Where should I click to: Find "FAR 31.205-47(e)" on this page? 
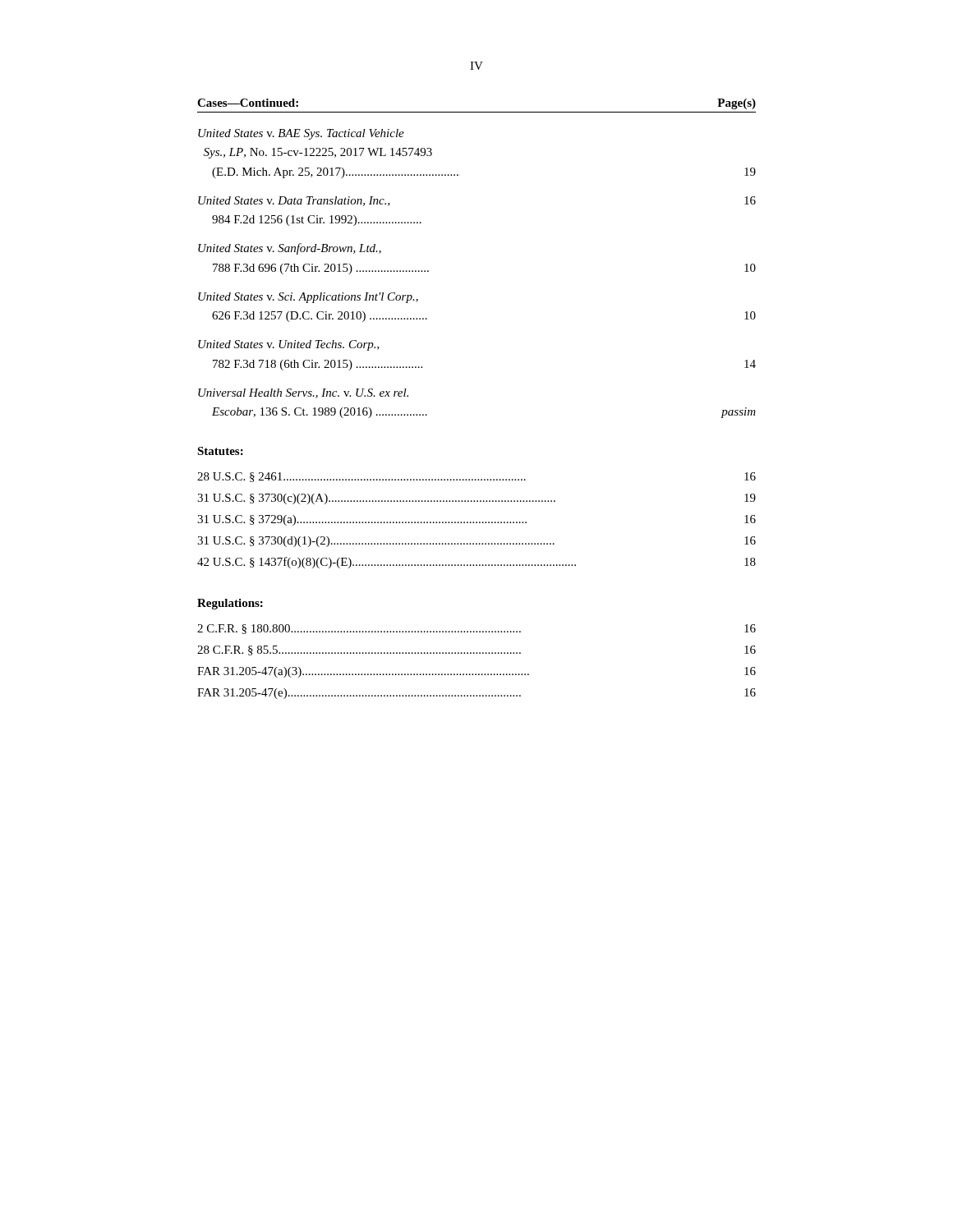tap(476, 693)
